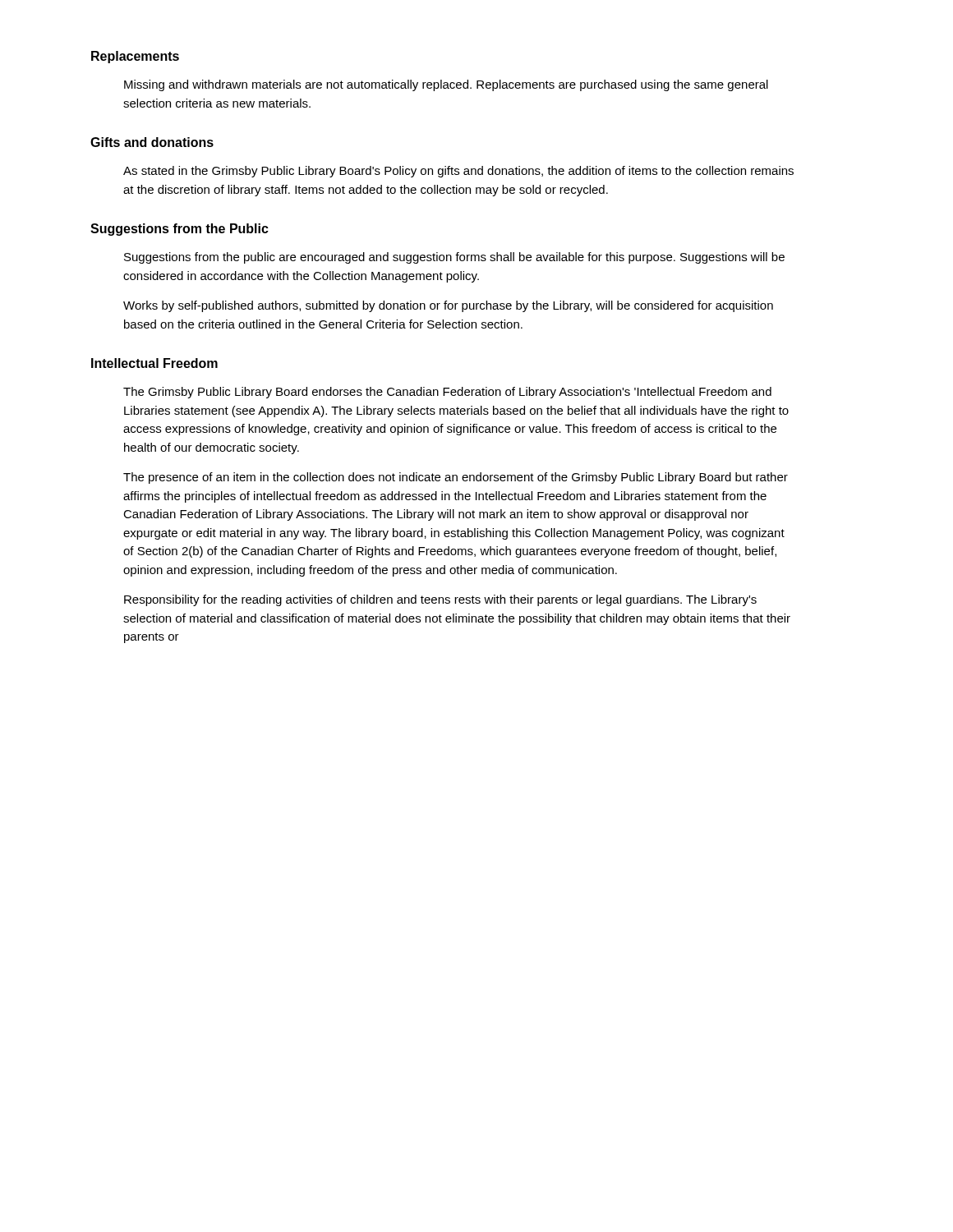Select the text block with the text "Responsibility for the reading activities of"
The height and width of the screenshot is (1232, 953).
point(457,618)
